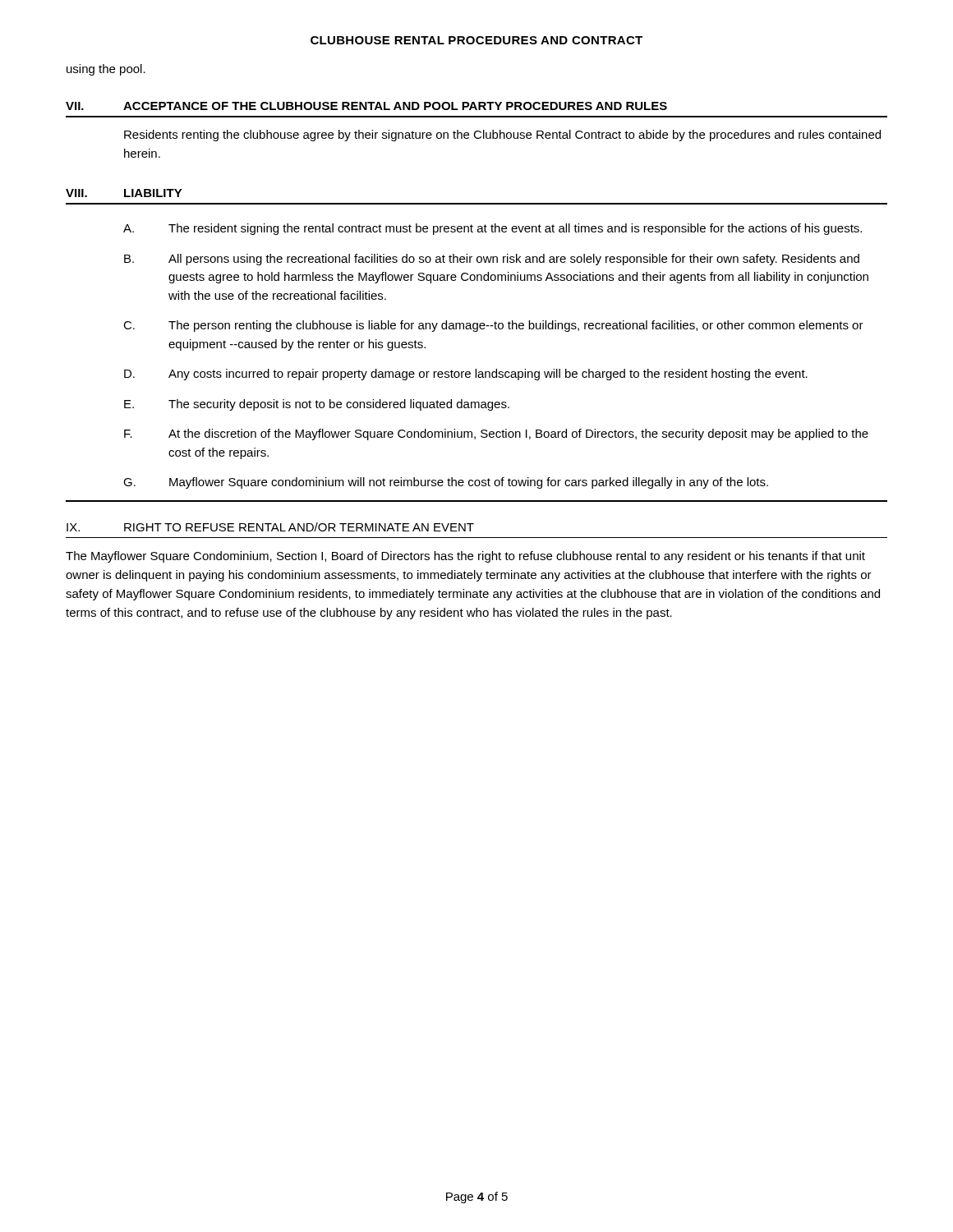Select the text starting "A. The resident signing the rental"

coord(505,229)
